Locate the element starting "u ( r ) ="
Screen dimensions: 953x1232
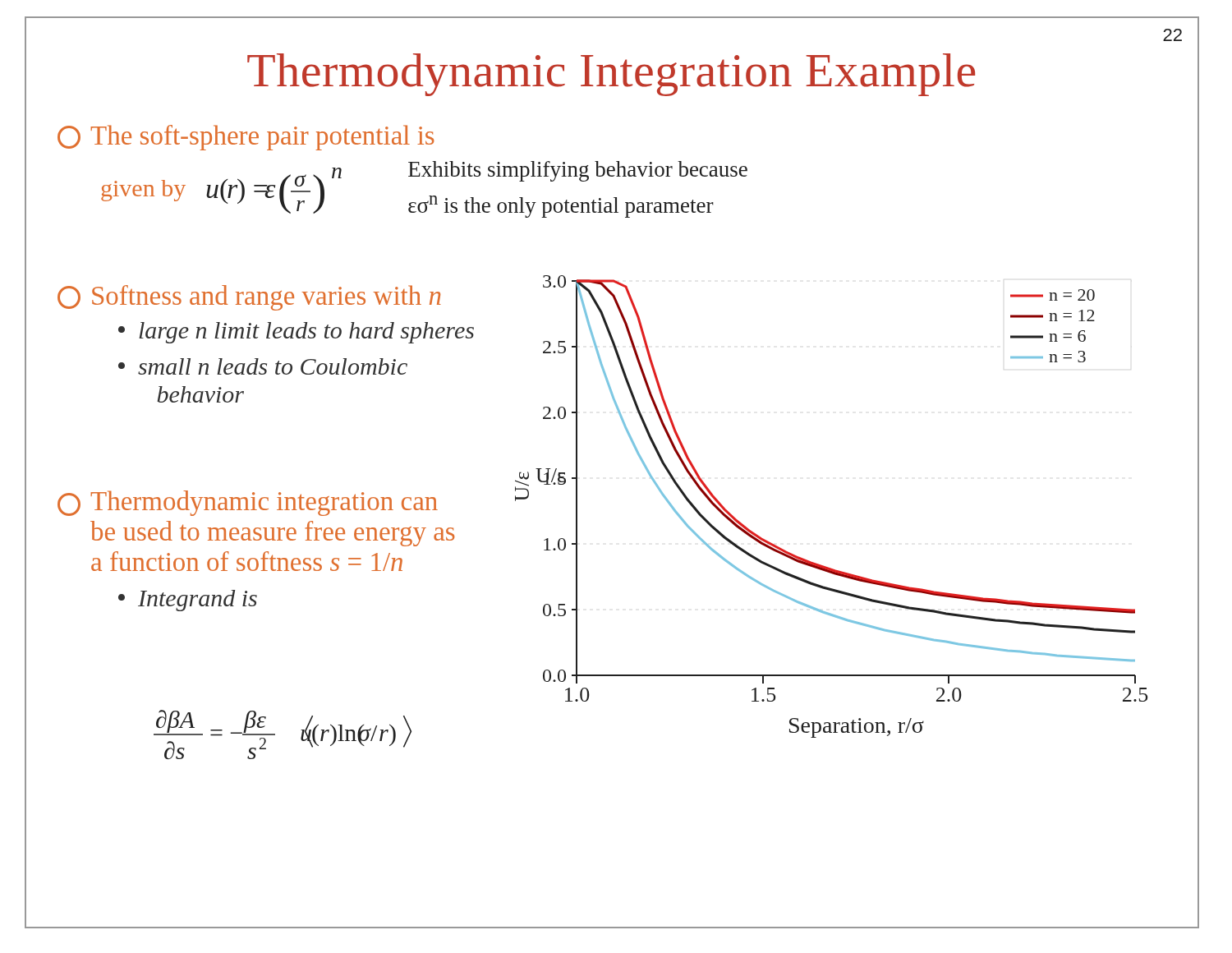pyautogui.click(x=292, y=188)
